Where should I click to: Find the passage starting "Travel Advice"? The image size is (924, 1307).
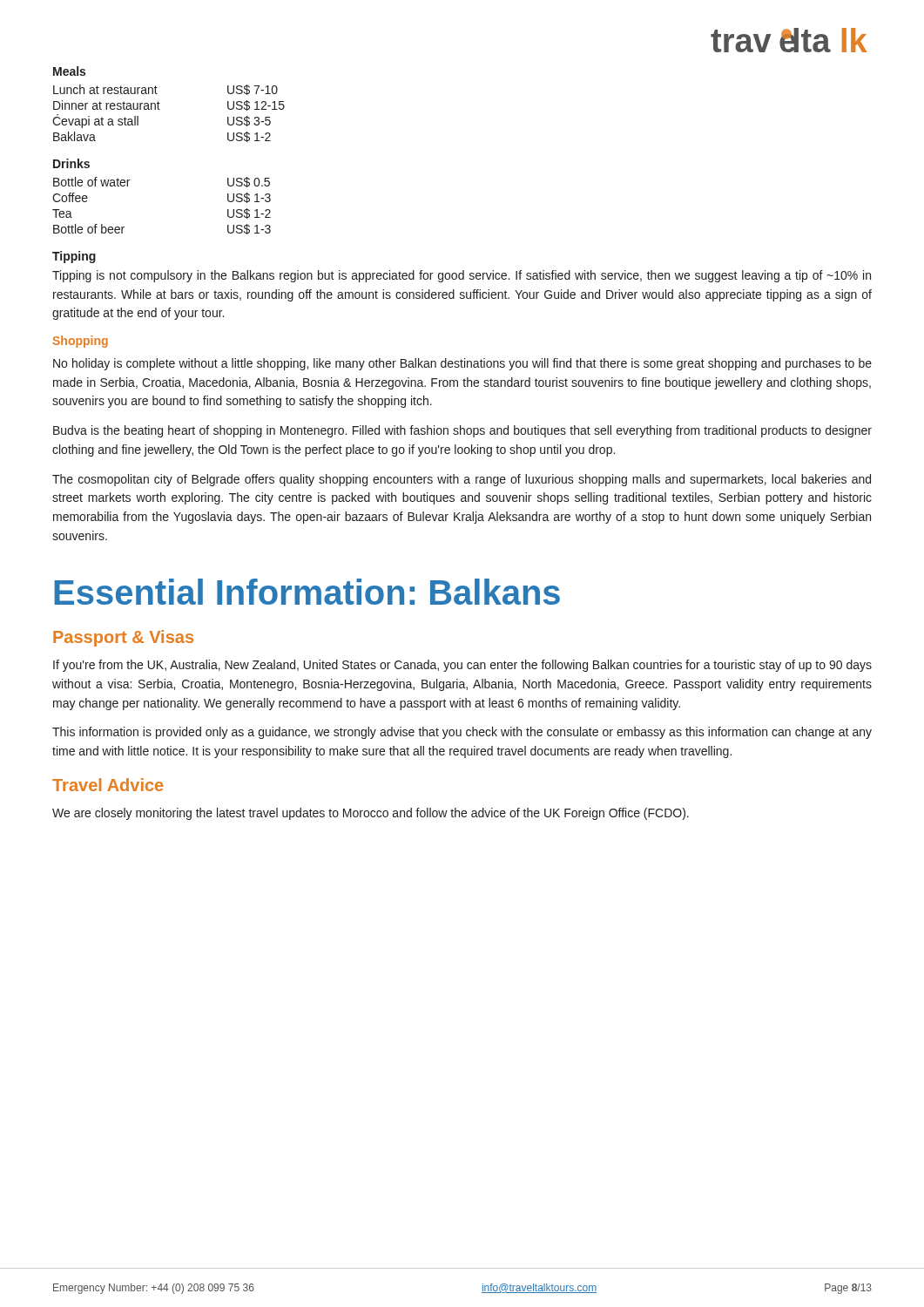point(108,785)
